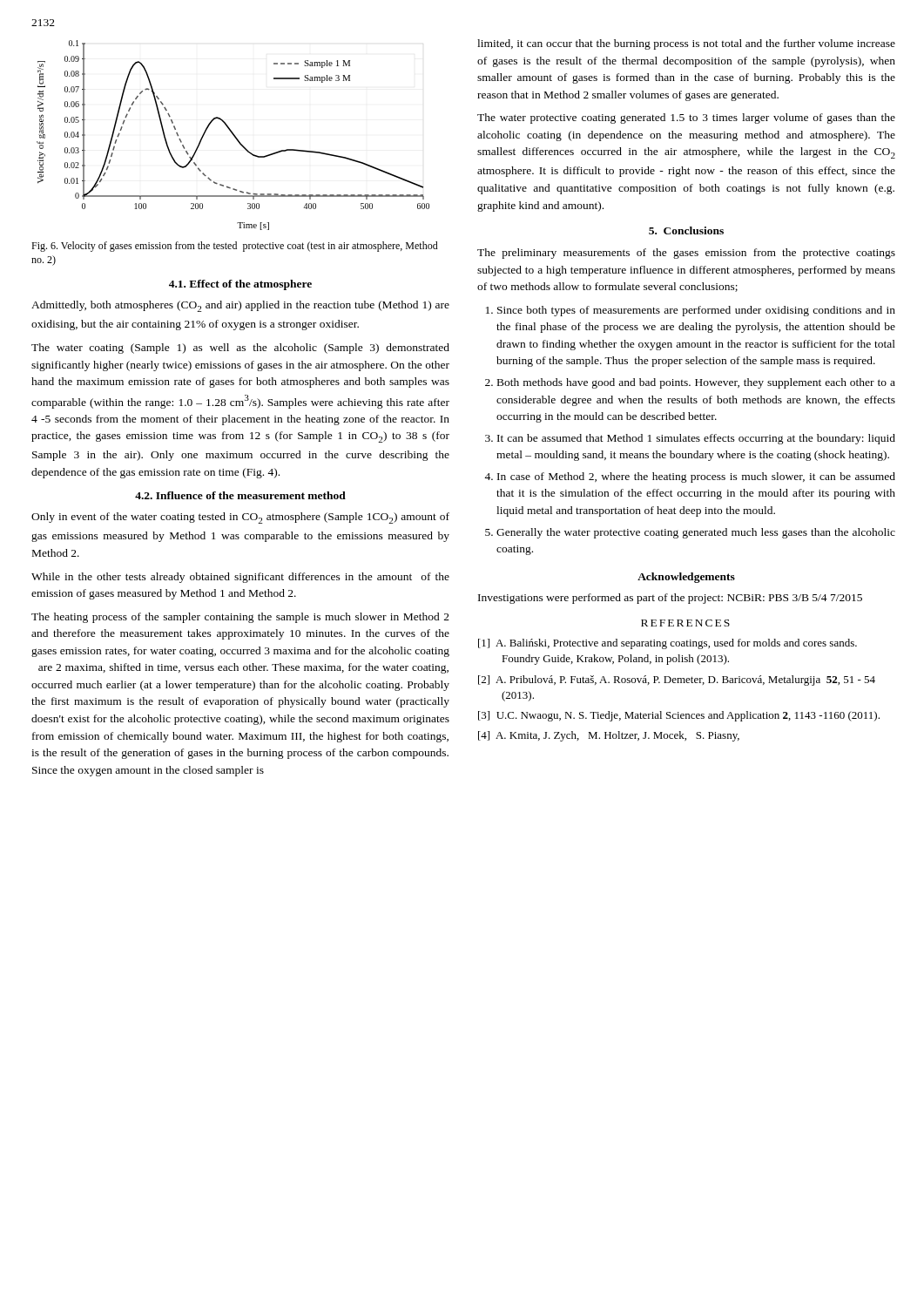The height and width of the screenshot is (1307, 924).
Task: Navigate to the element starting "Generally the water protective"
Action: 696,540
